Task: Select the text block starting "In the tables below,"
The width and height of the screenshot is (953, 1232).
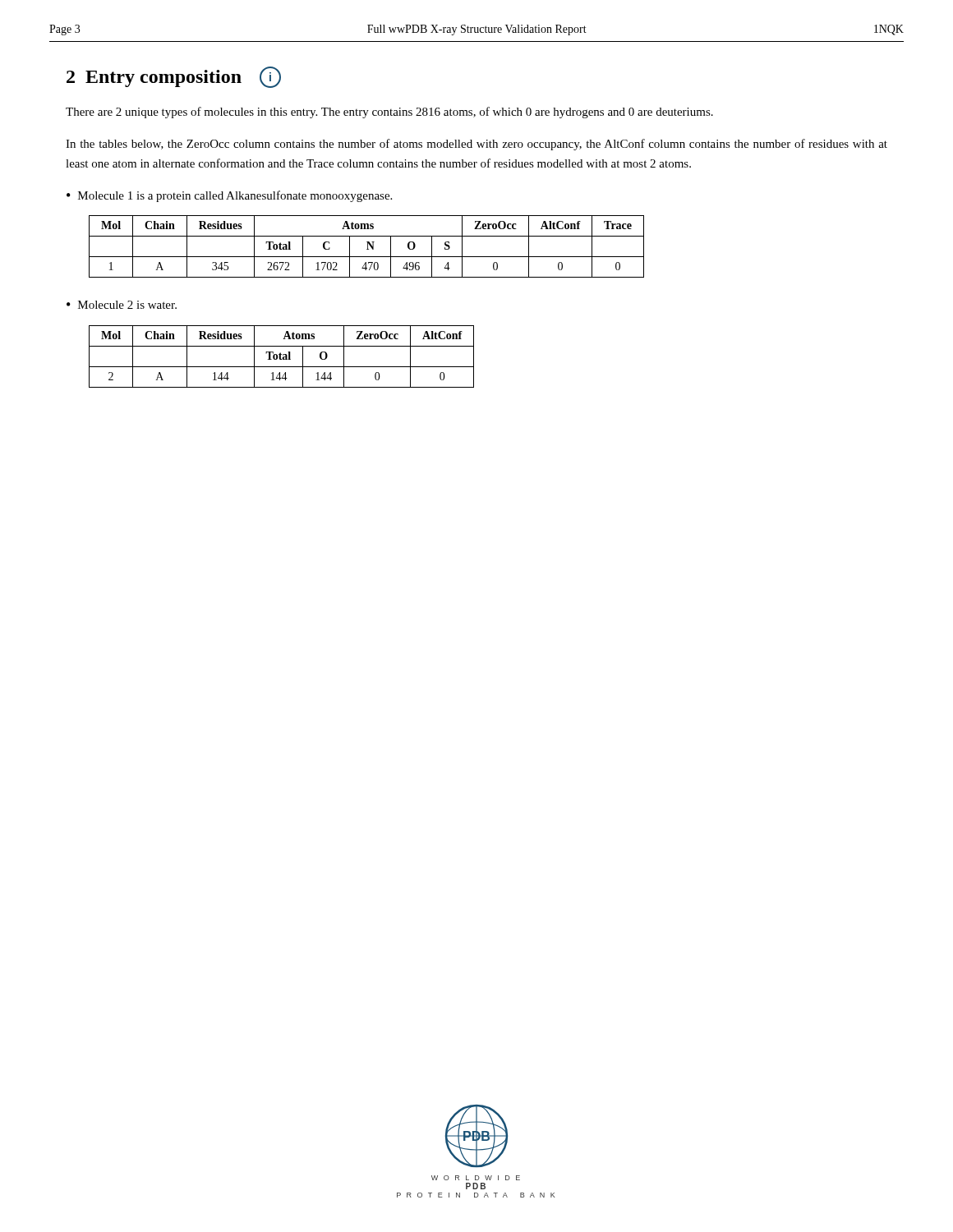Action: coord(476,154)
